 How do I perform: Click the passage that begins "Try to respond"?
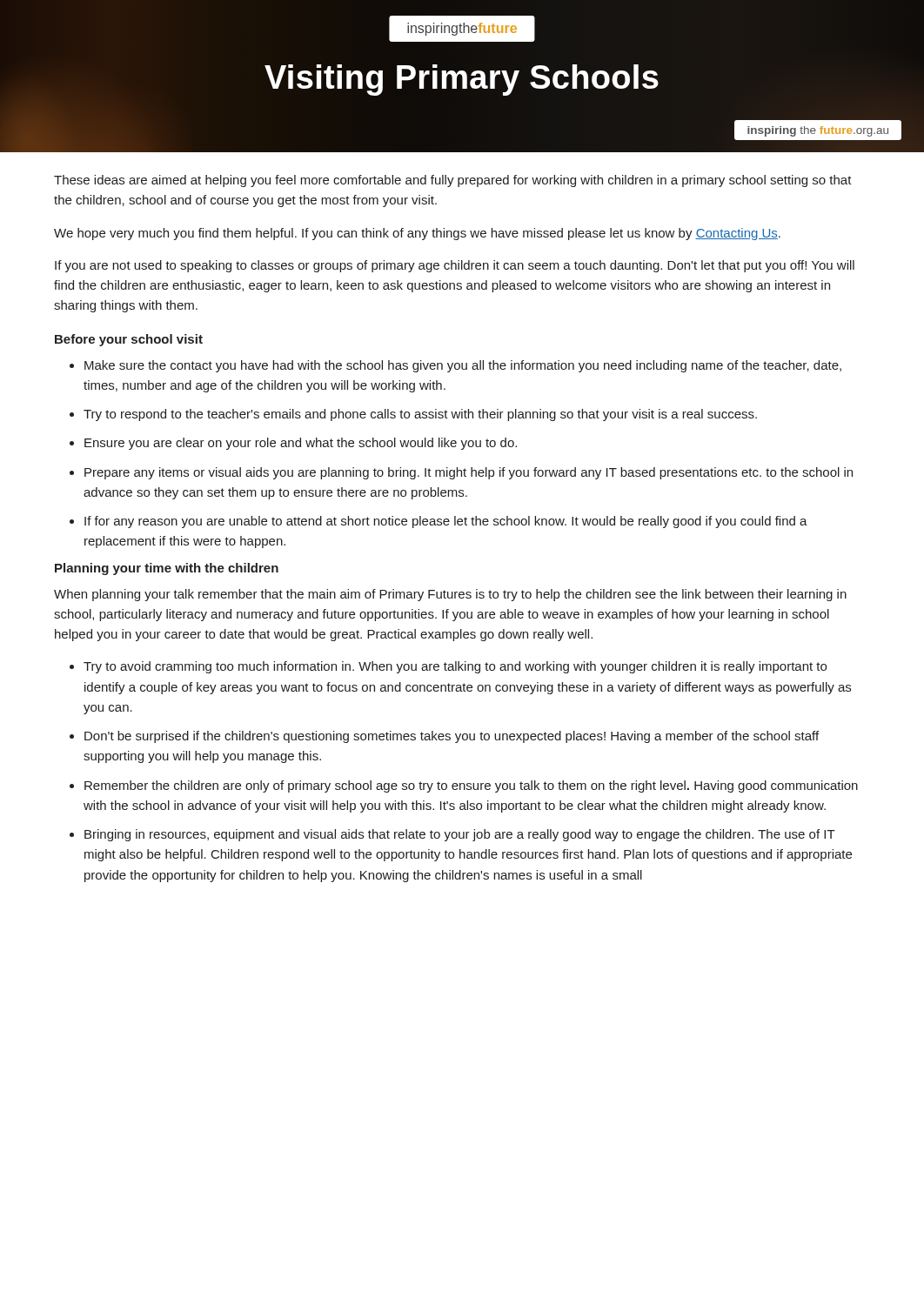point(477,414)
